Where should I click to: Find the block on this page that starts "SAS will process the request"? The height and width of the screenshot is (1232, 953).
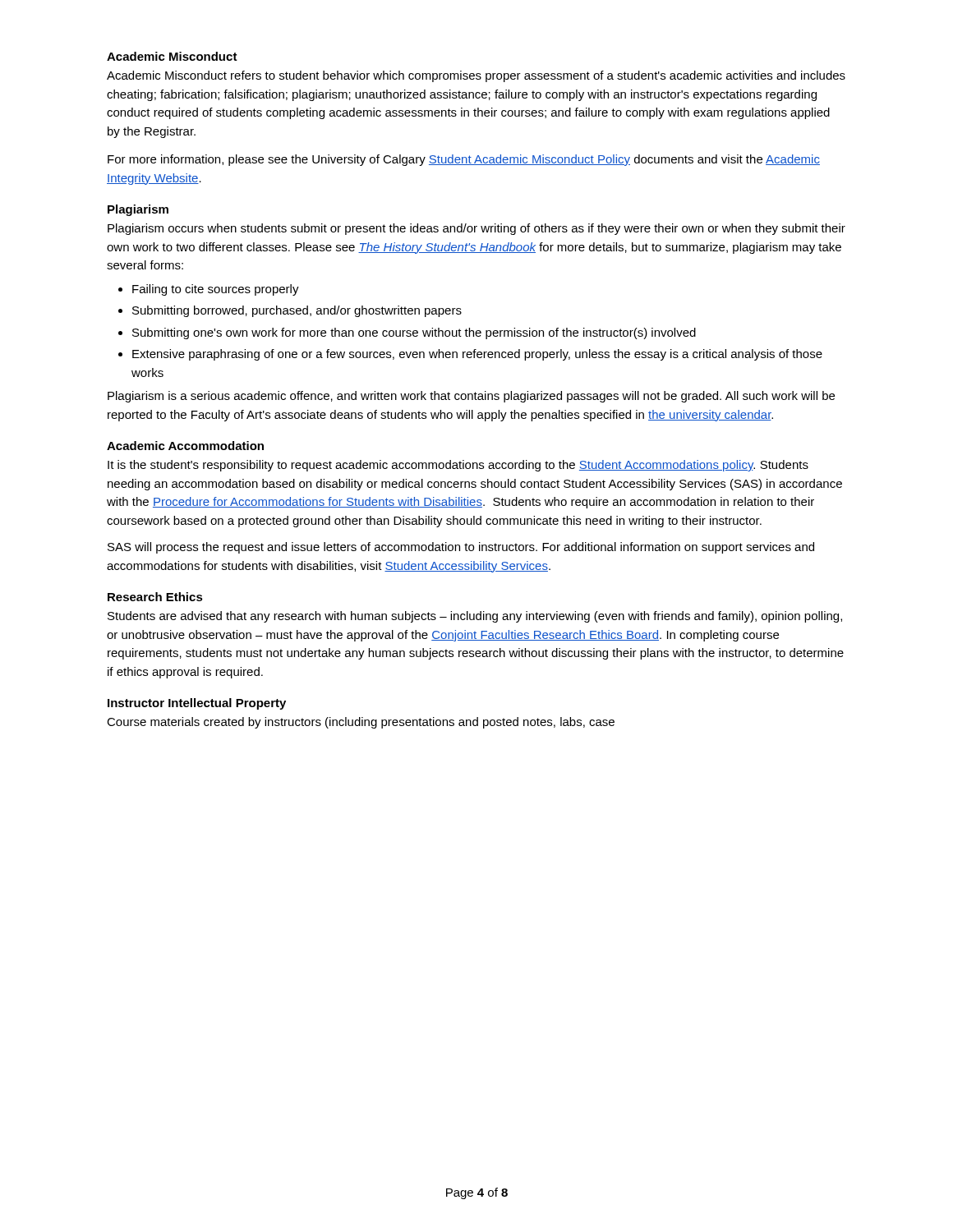pyautogui.click(x=461, y=556)
